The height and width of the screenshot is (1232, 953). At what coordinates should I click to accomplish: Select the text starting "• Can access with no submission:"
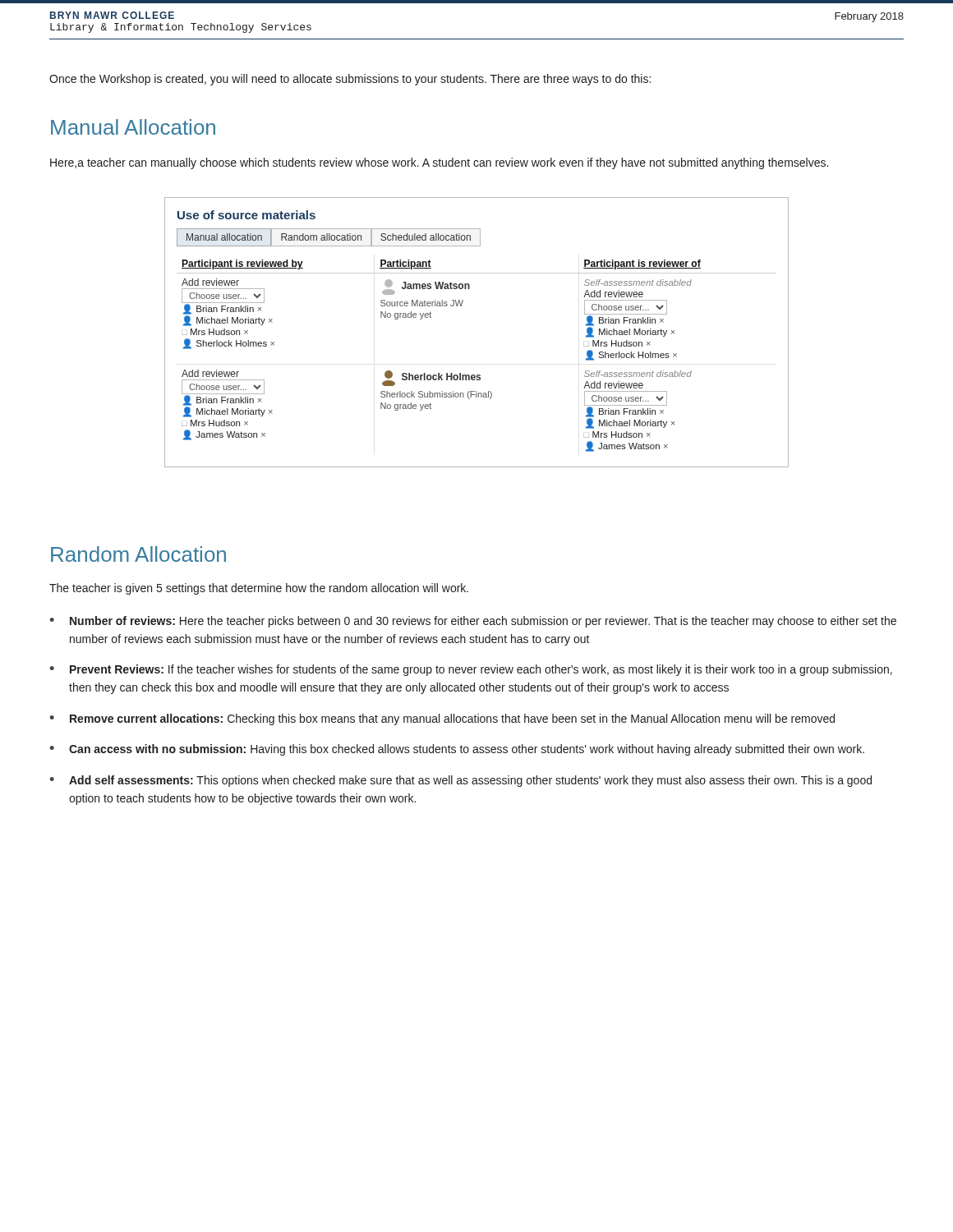point(457,750)
